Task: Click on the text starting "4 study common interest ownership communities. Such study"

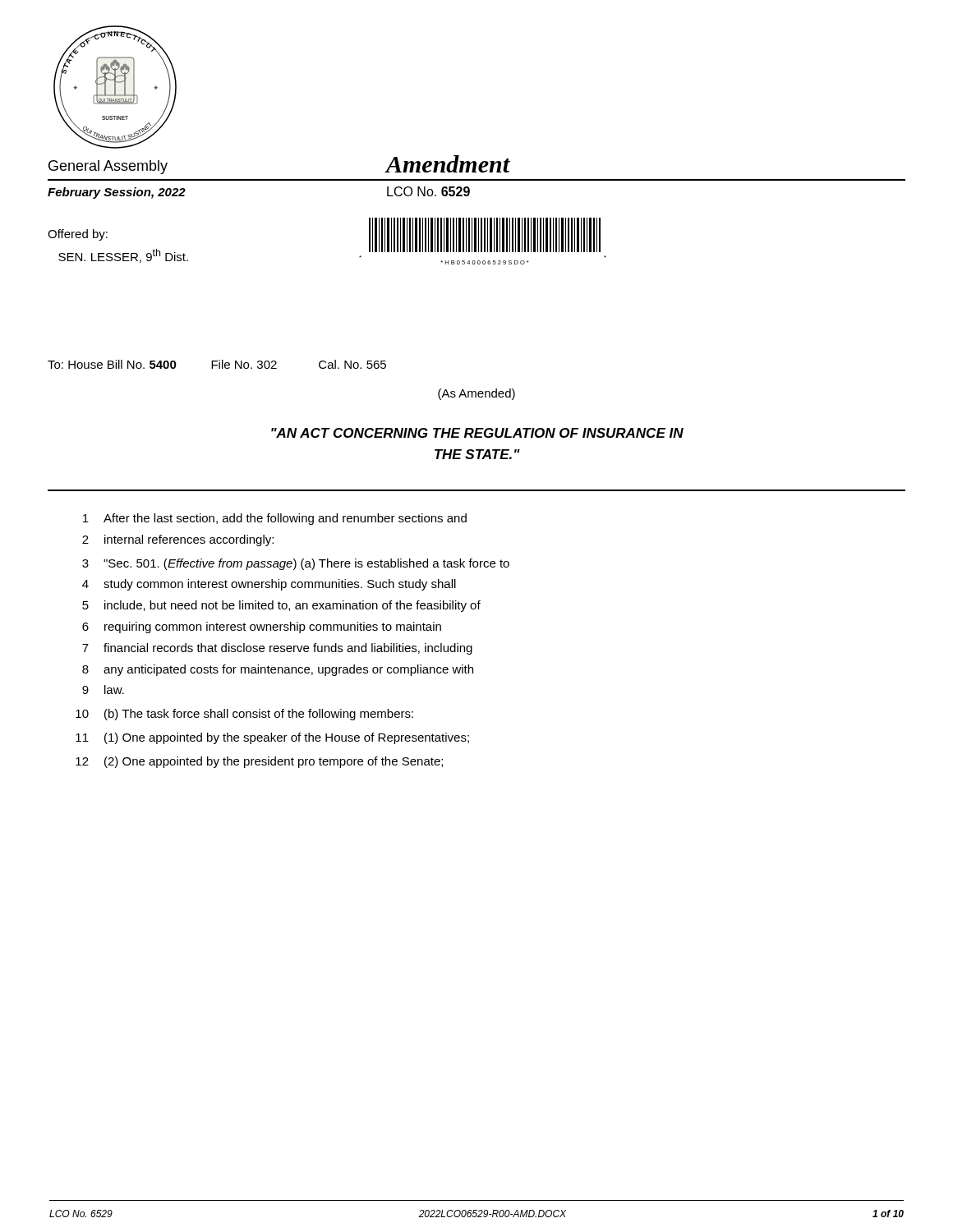Action: (x=269, y=585)
